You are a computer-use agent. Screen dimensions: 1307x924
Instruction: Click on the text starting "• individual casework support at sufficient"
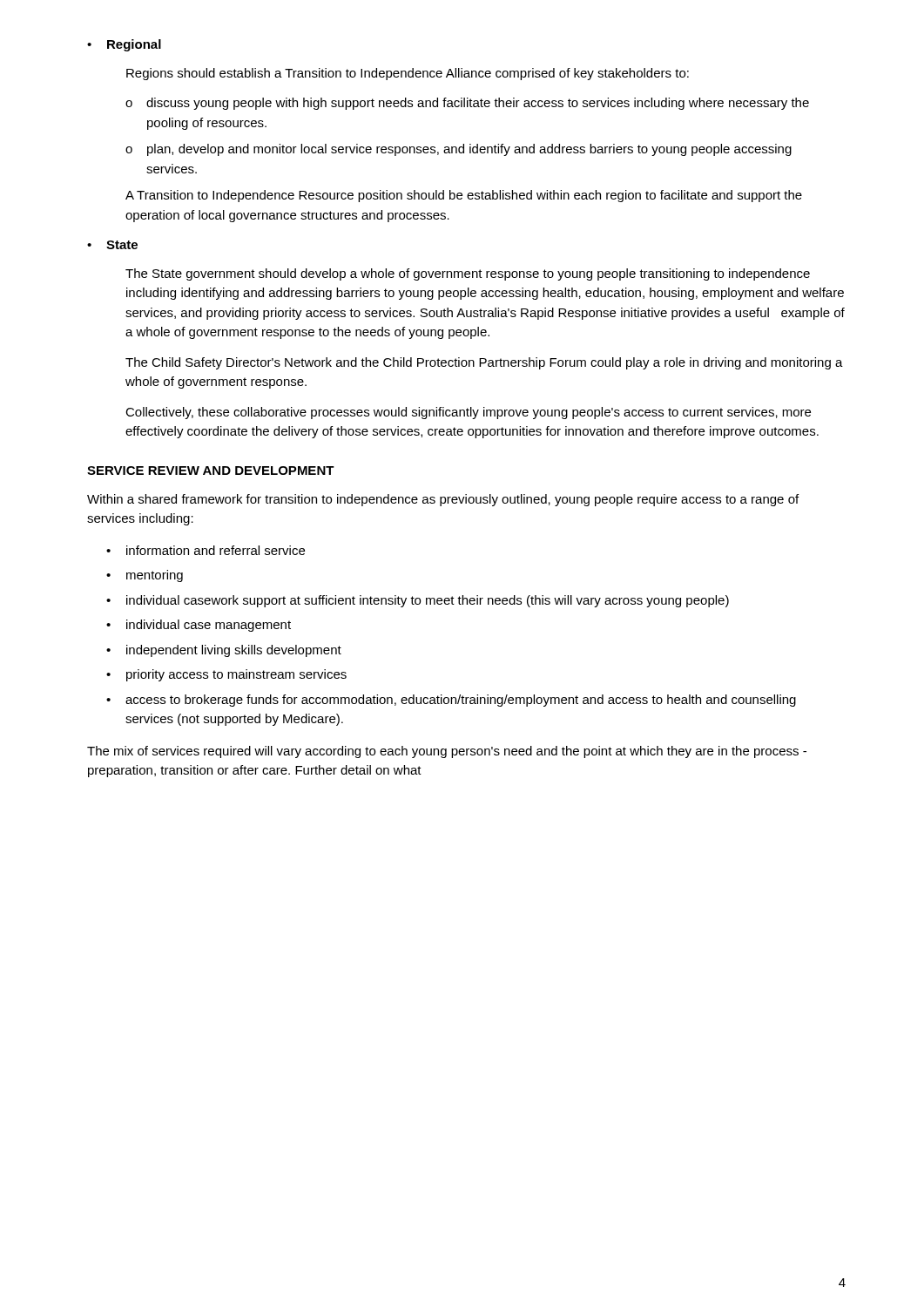click(476, 600)
